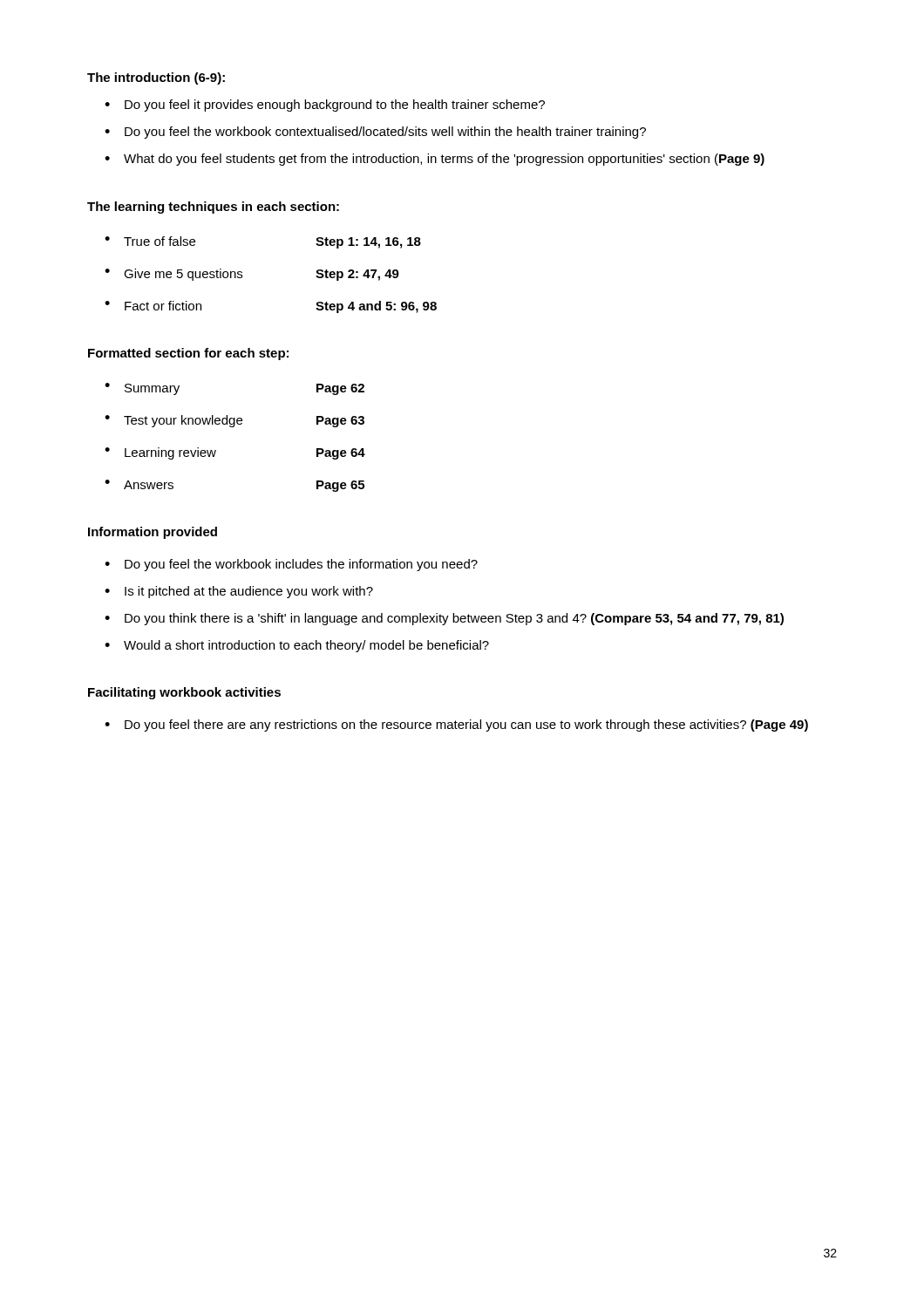Click on the list item containing "• Give me 5 questions Step 2: 47,"

(252, 273)
